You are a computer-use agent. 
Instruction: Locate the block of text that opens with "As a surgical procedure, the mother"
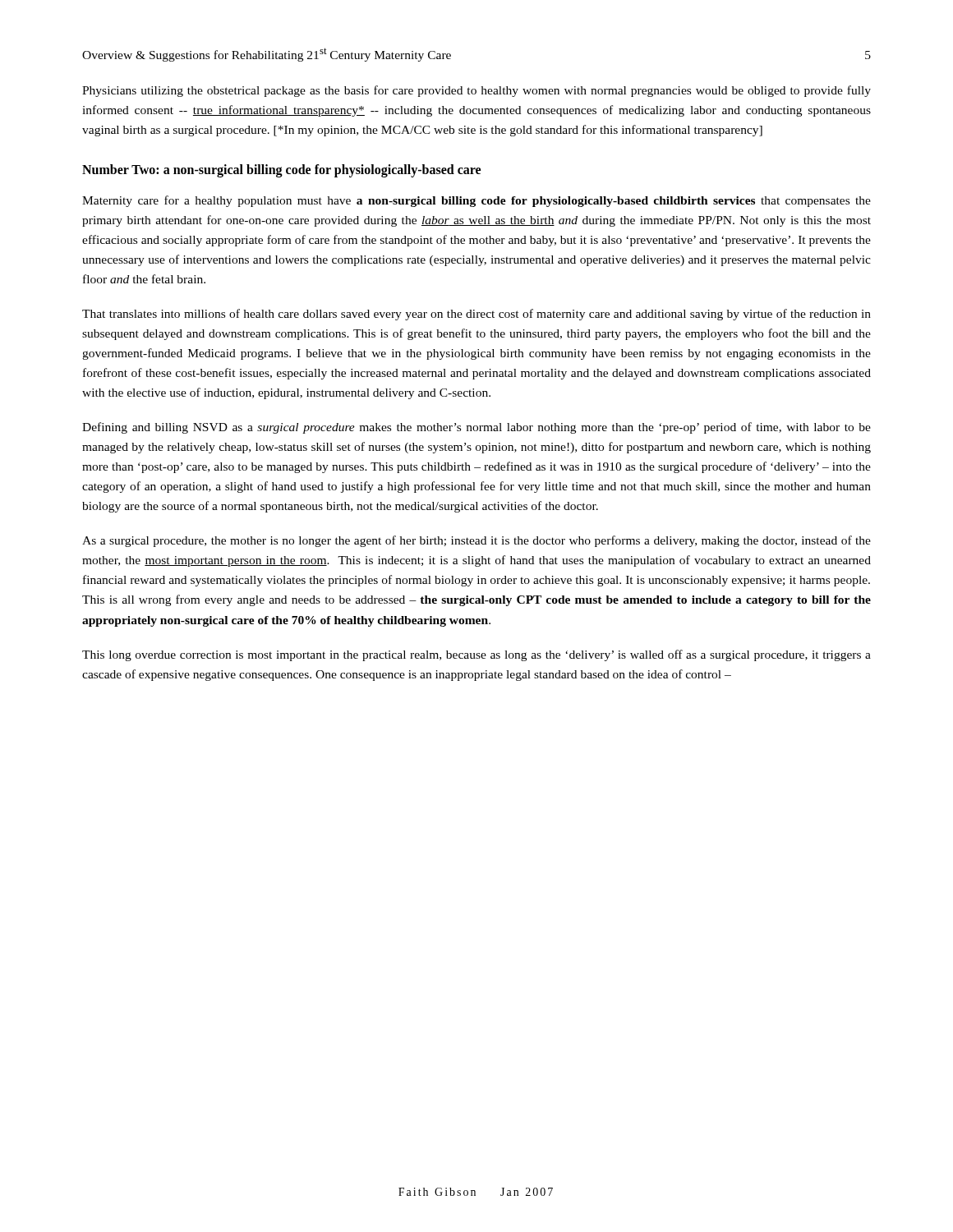coord(476,580)
